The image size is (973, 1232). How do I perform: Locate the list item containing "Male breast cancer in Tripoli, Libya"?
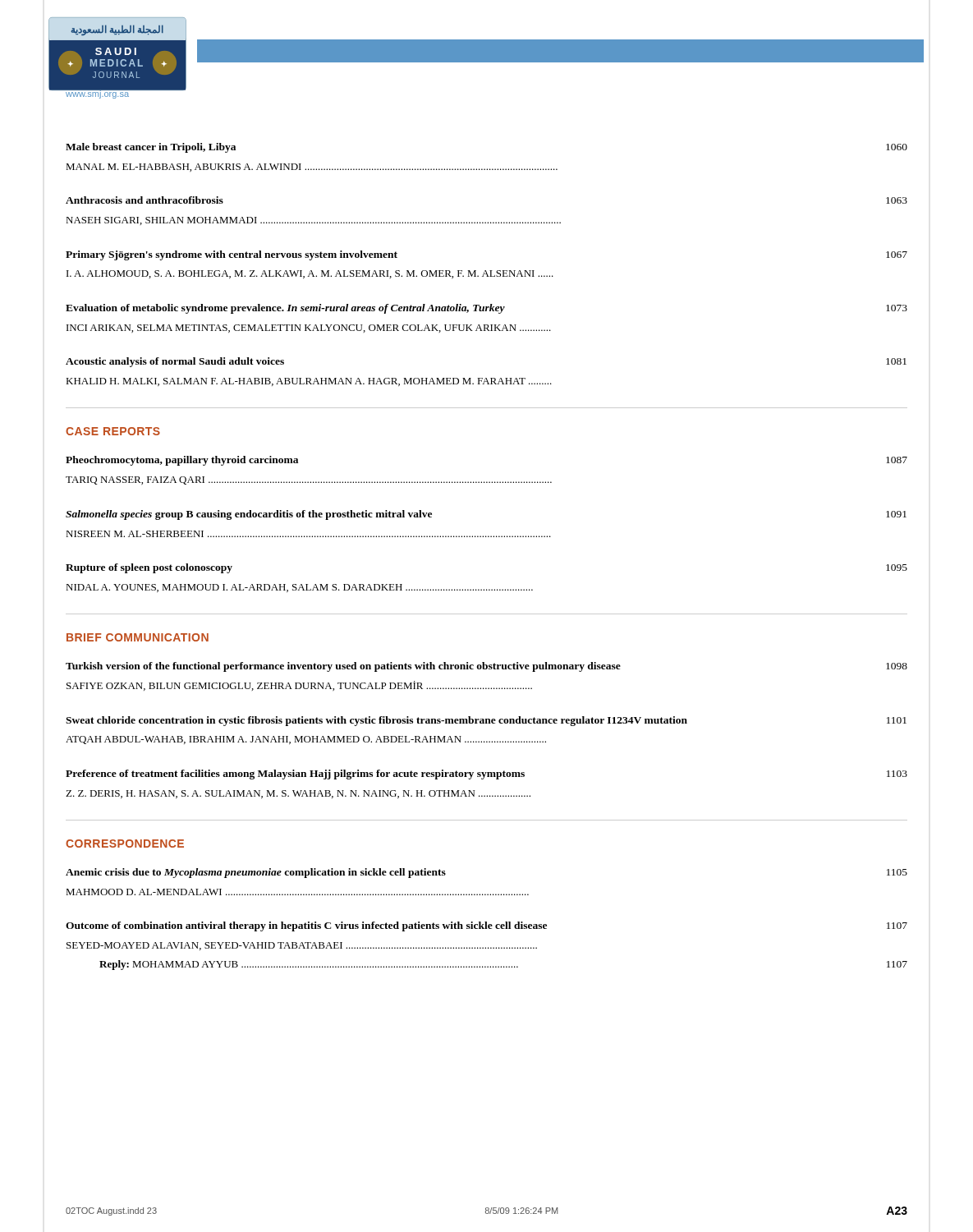pos(486,157)
